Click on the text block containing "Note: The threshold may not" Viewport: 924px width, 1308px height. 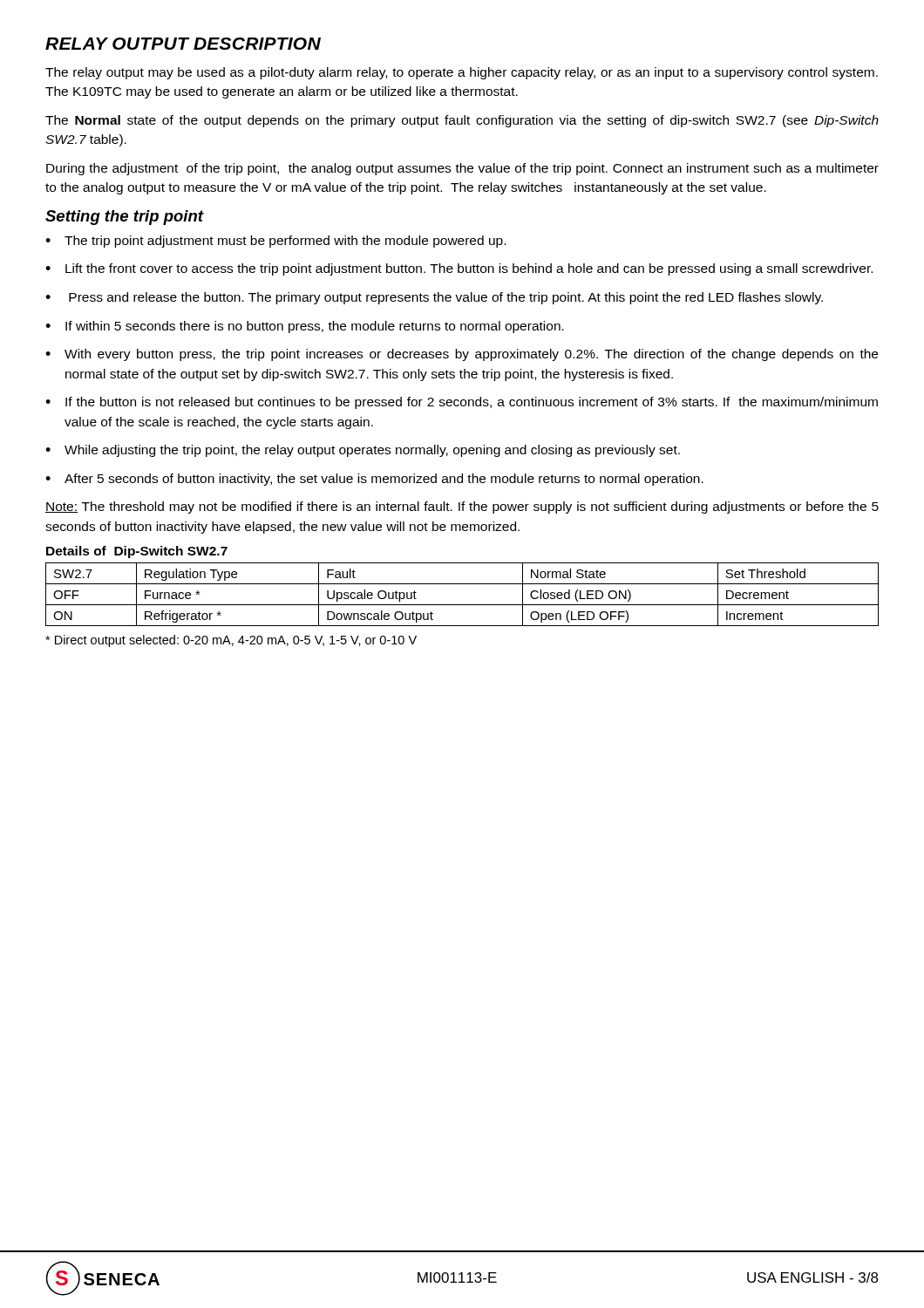[462, 516]
